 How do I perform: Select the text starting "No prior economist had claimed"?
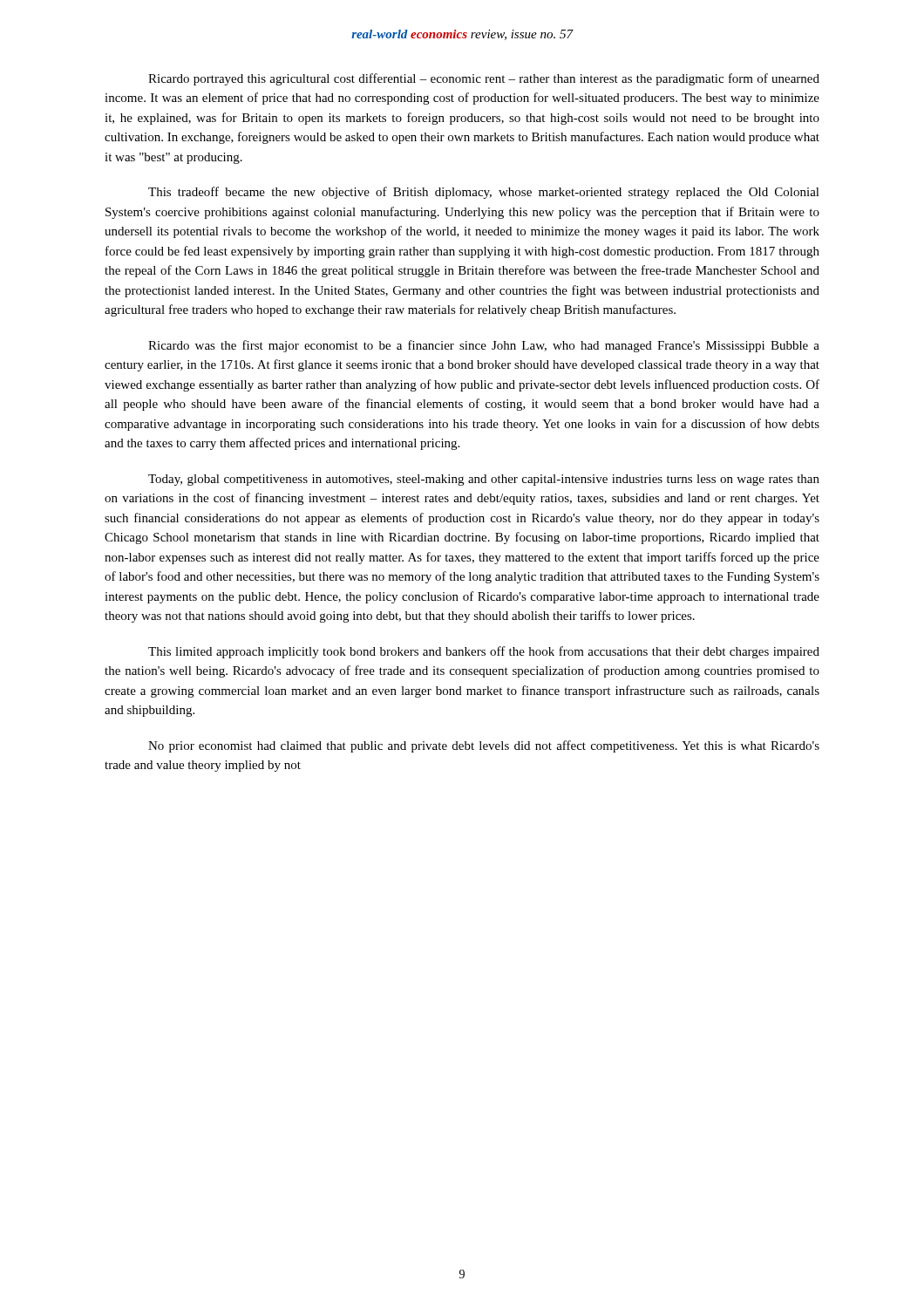coord(462,755)
